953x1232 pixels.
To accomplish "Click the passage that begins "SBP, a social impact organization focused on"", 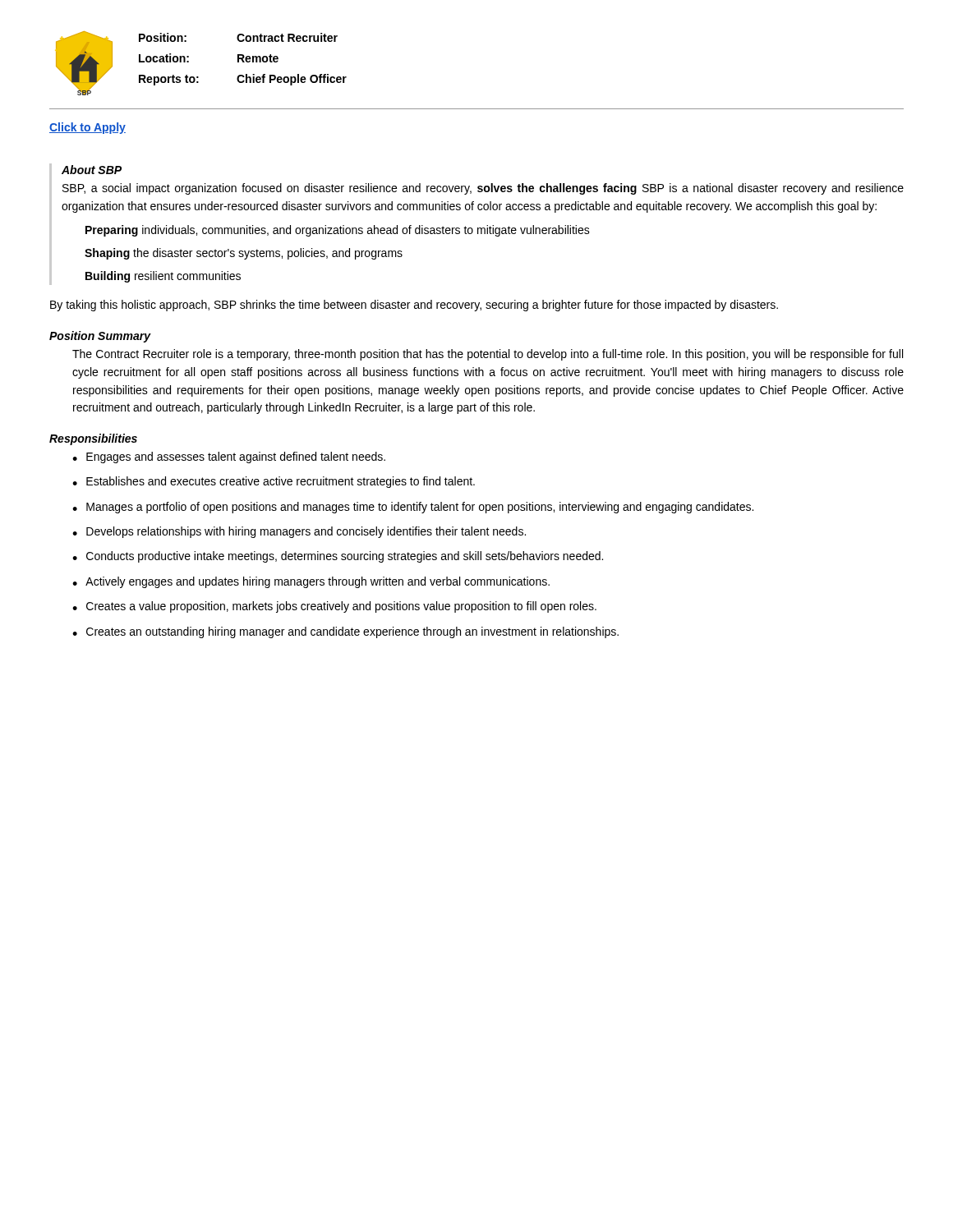I will click(x=483, y=197).
